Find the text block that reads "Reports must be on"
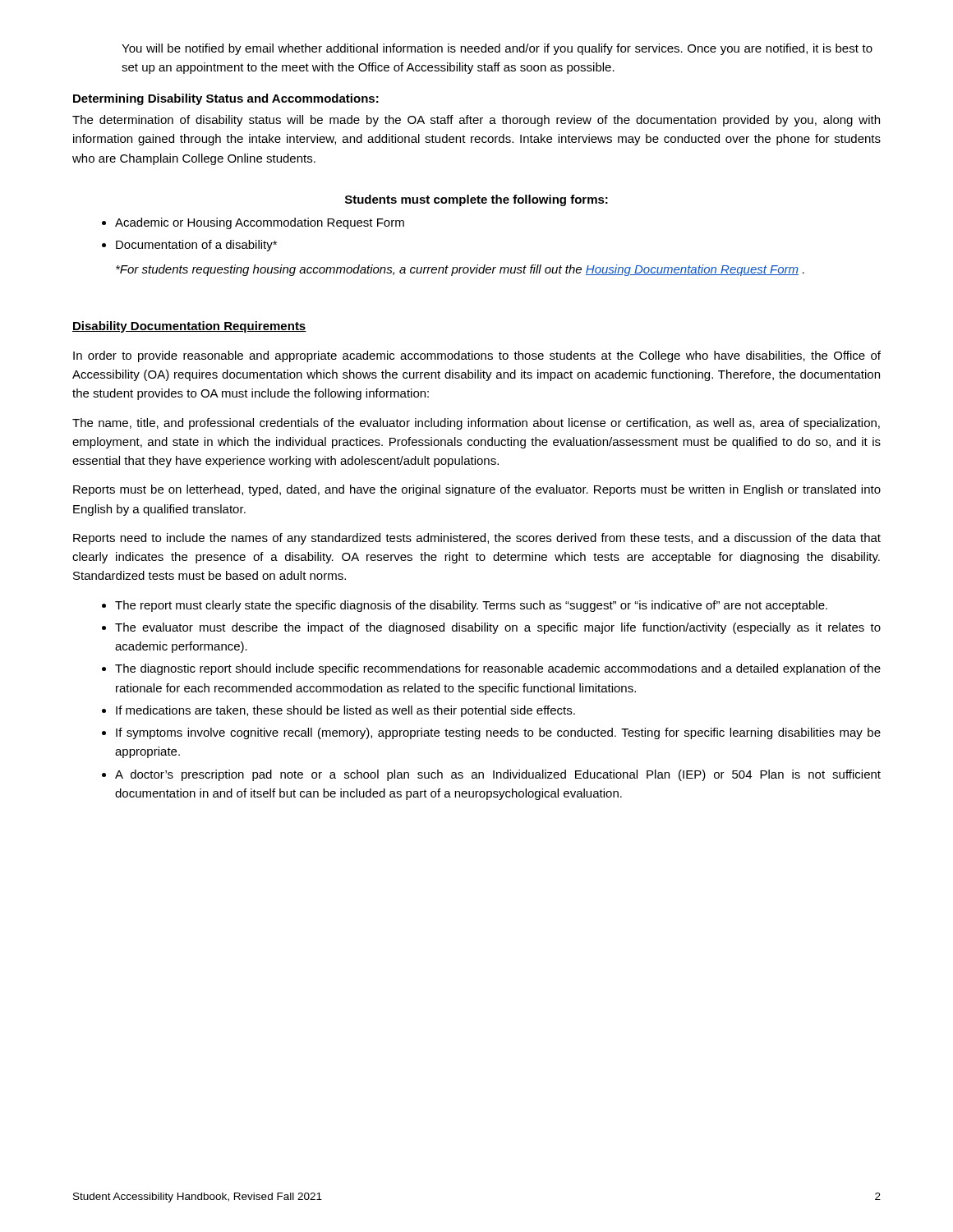 (x=476, y=499)
